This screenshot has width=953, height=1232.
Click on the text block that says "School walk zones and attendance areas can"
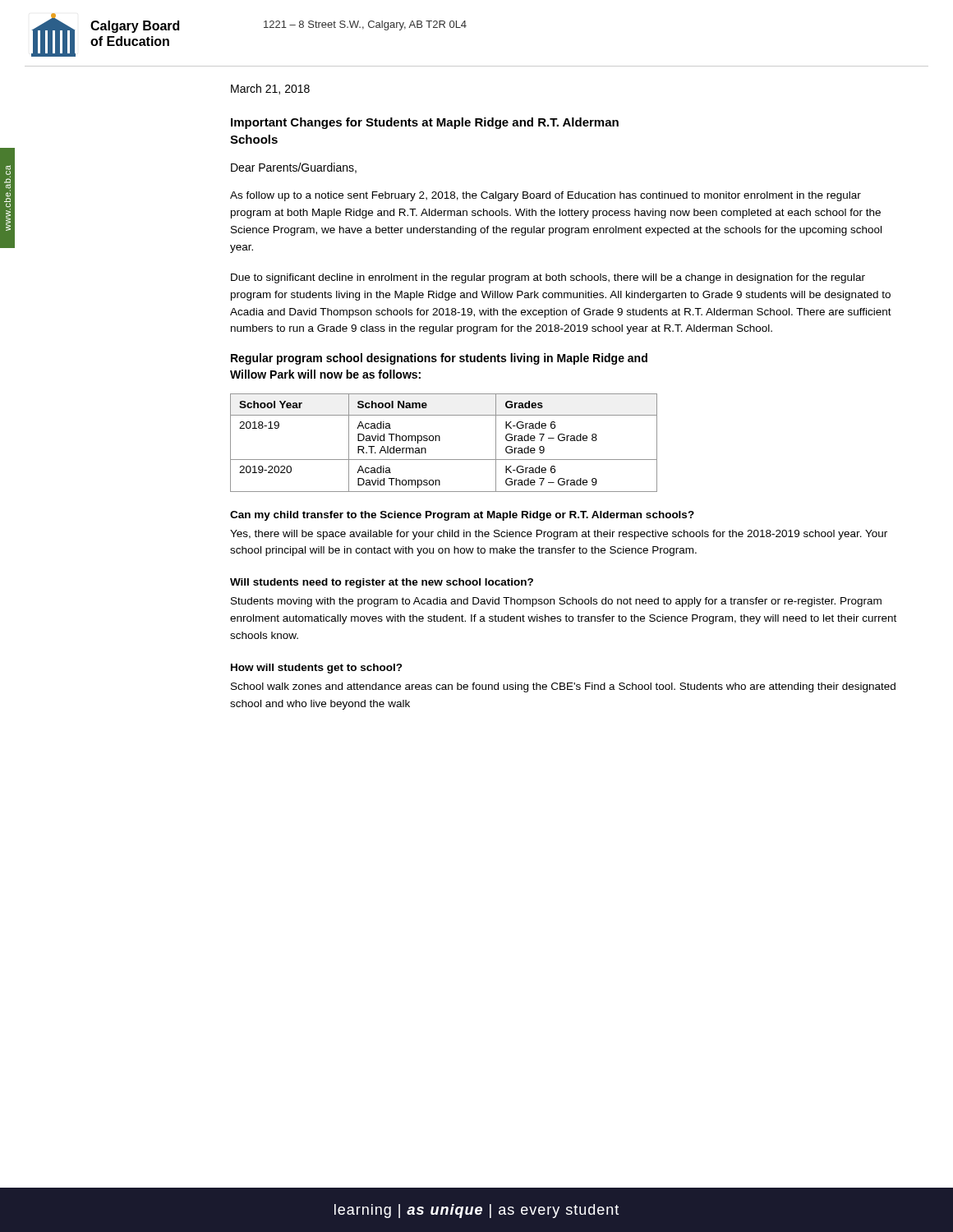tap(563, 695)
